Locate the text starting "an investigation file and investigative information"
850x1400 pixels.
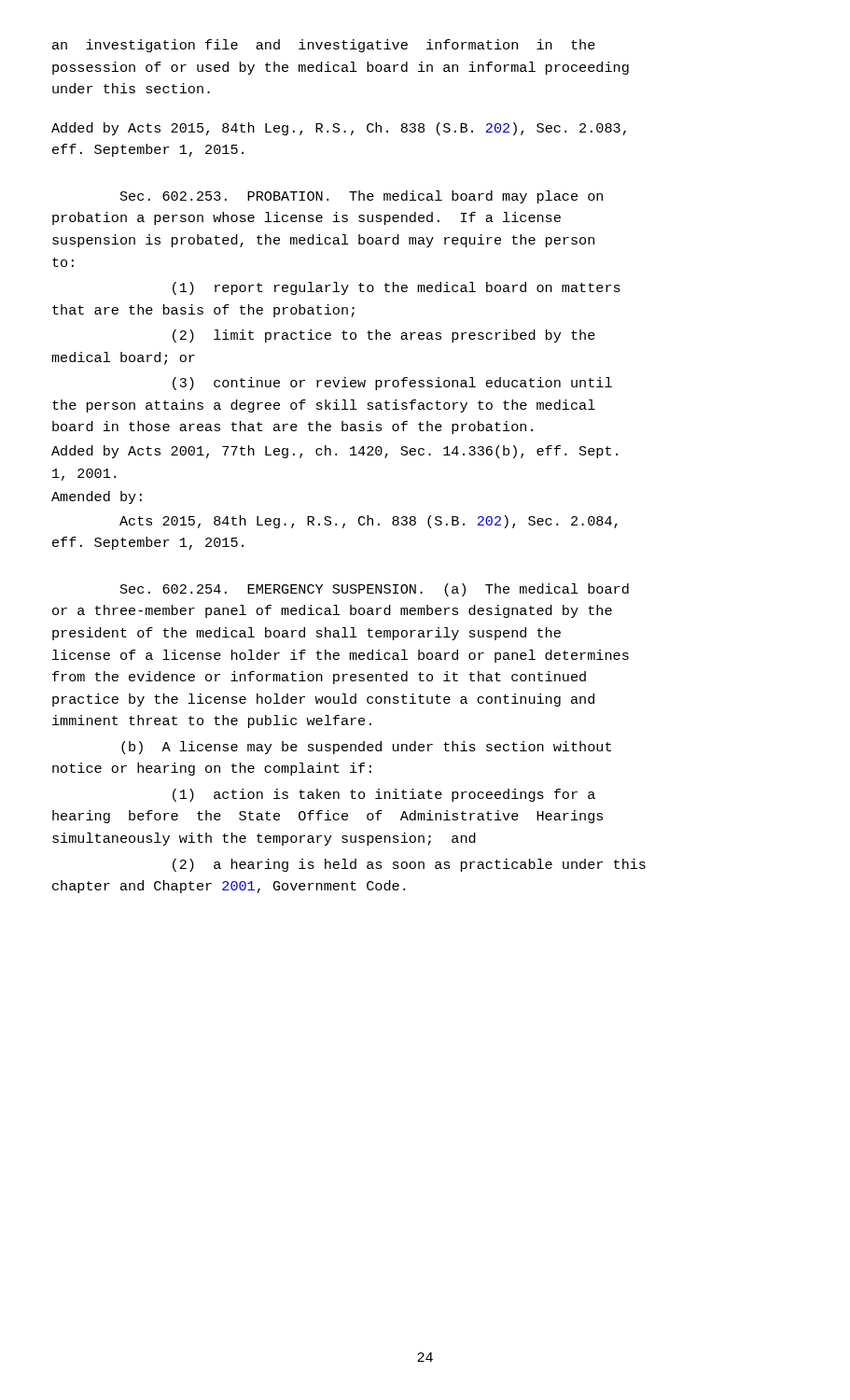tap(340, 68)
